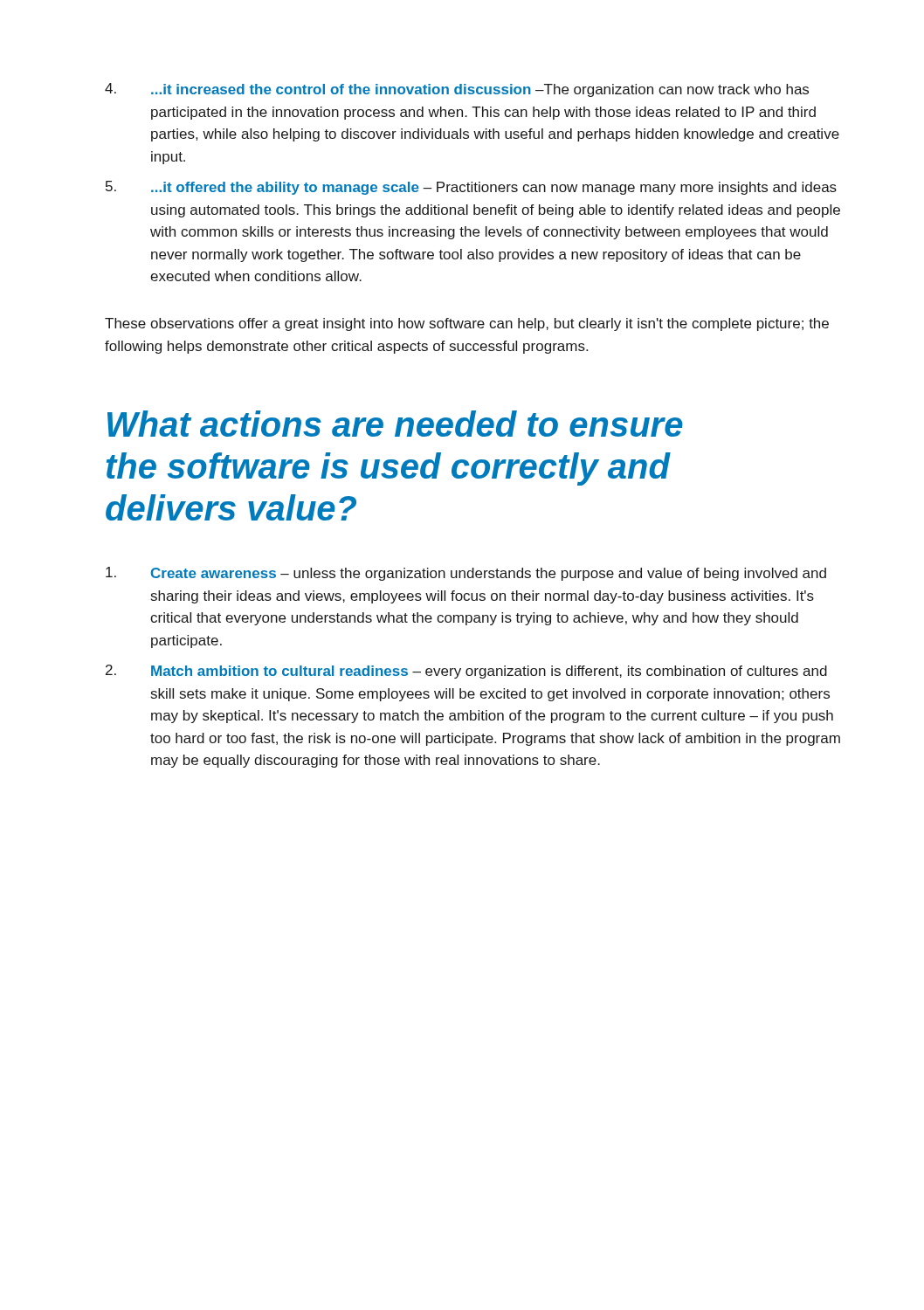The height and width of the screenshot is (1310, 924).
Task: Find the block on this page that starts "Create awareness – unless the organization understands"
Action: coord(475,607)
